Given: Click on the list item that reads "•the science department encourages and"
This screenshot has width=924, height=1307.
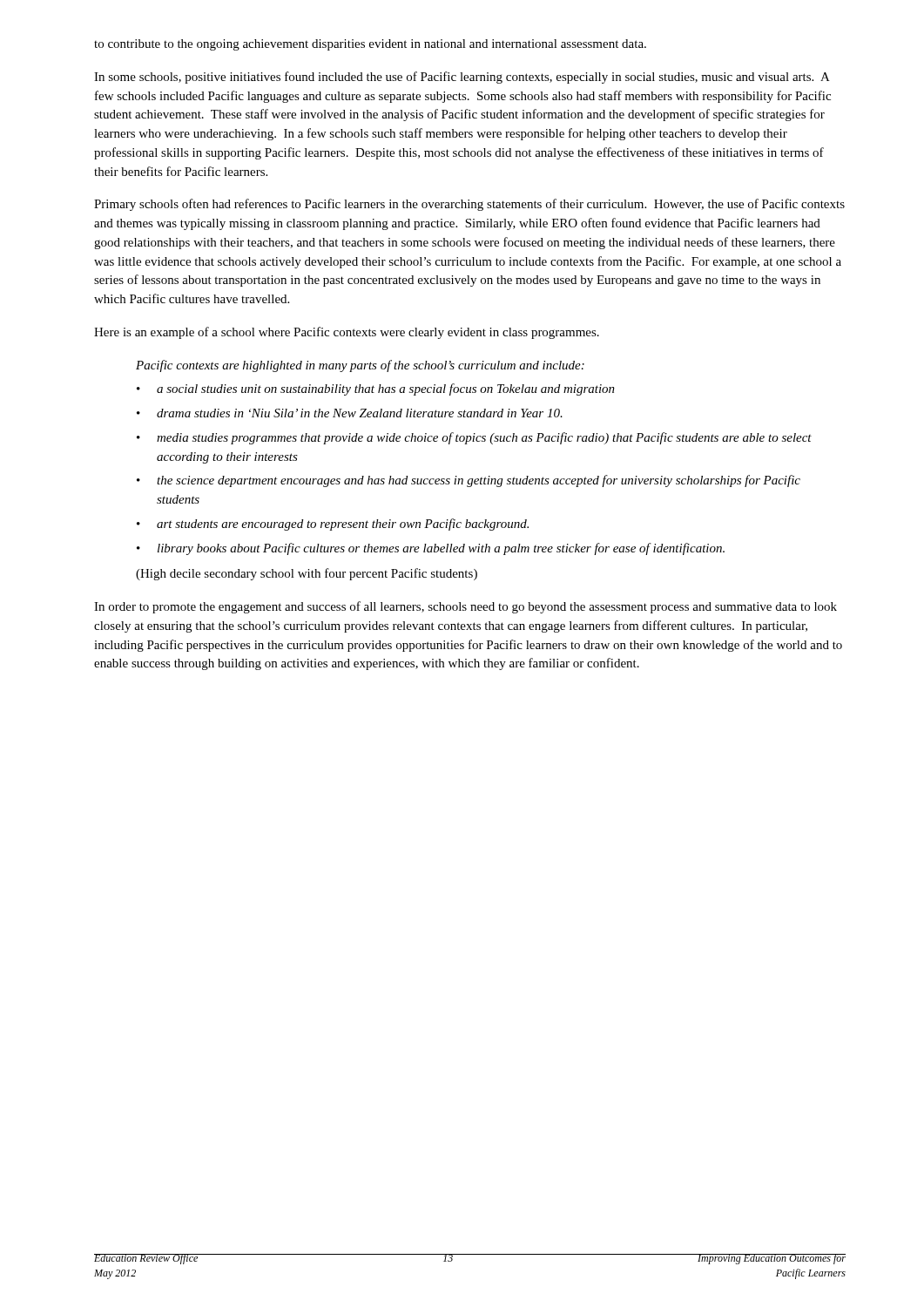Looking at the screenshot, I should click(480, 491).
